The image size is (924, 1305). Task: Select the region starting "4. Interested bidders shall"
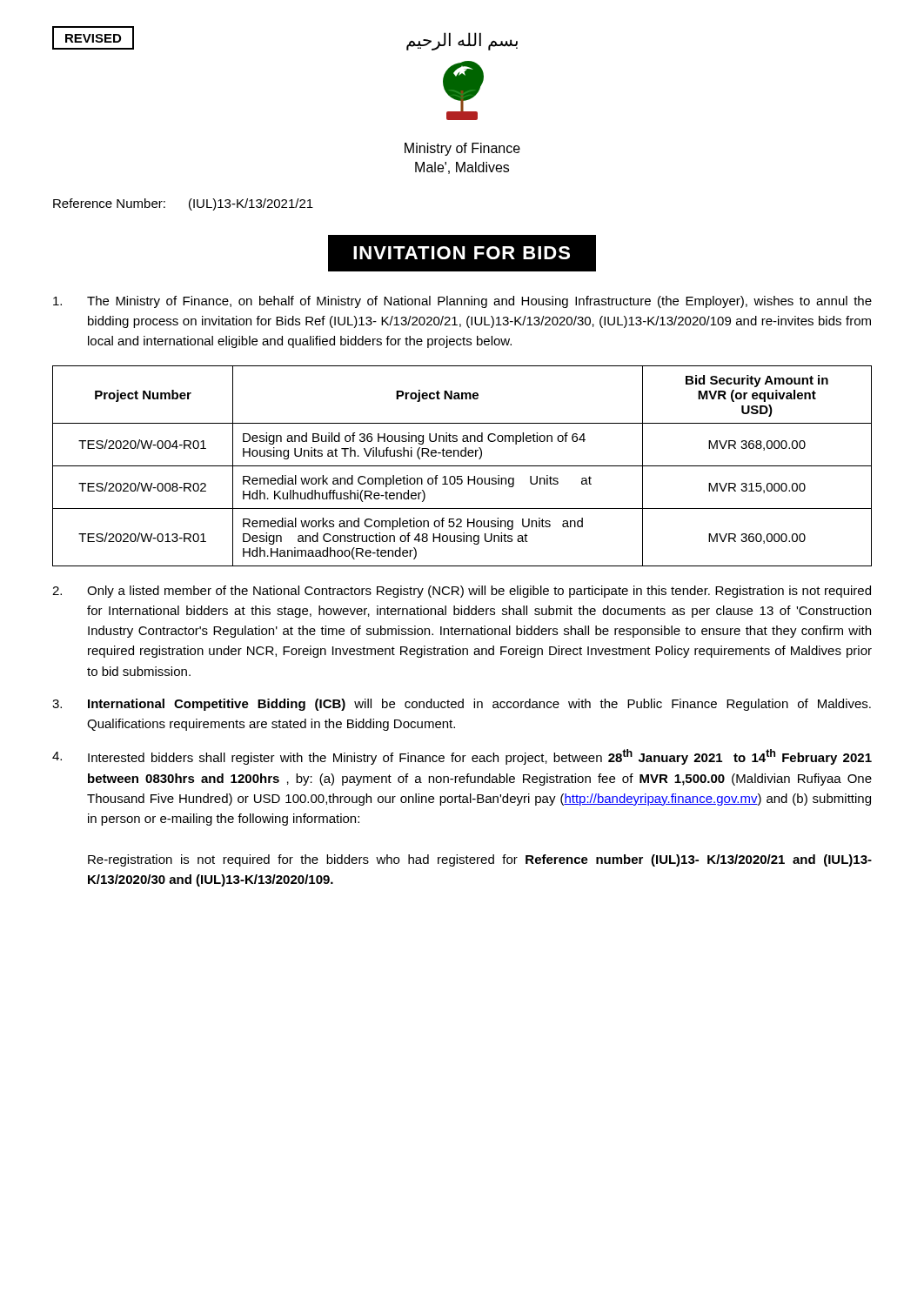pos(462,757)
